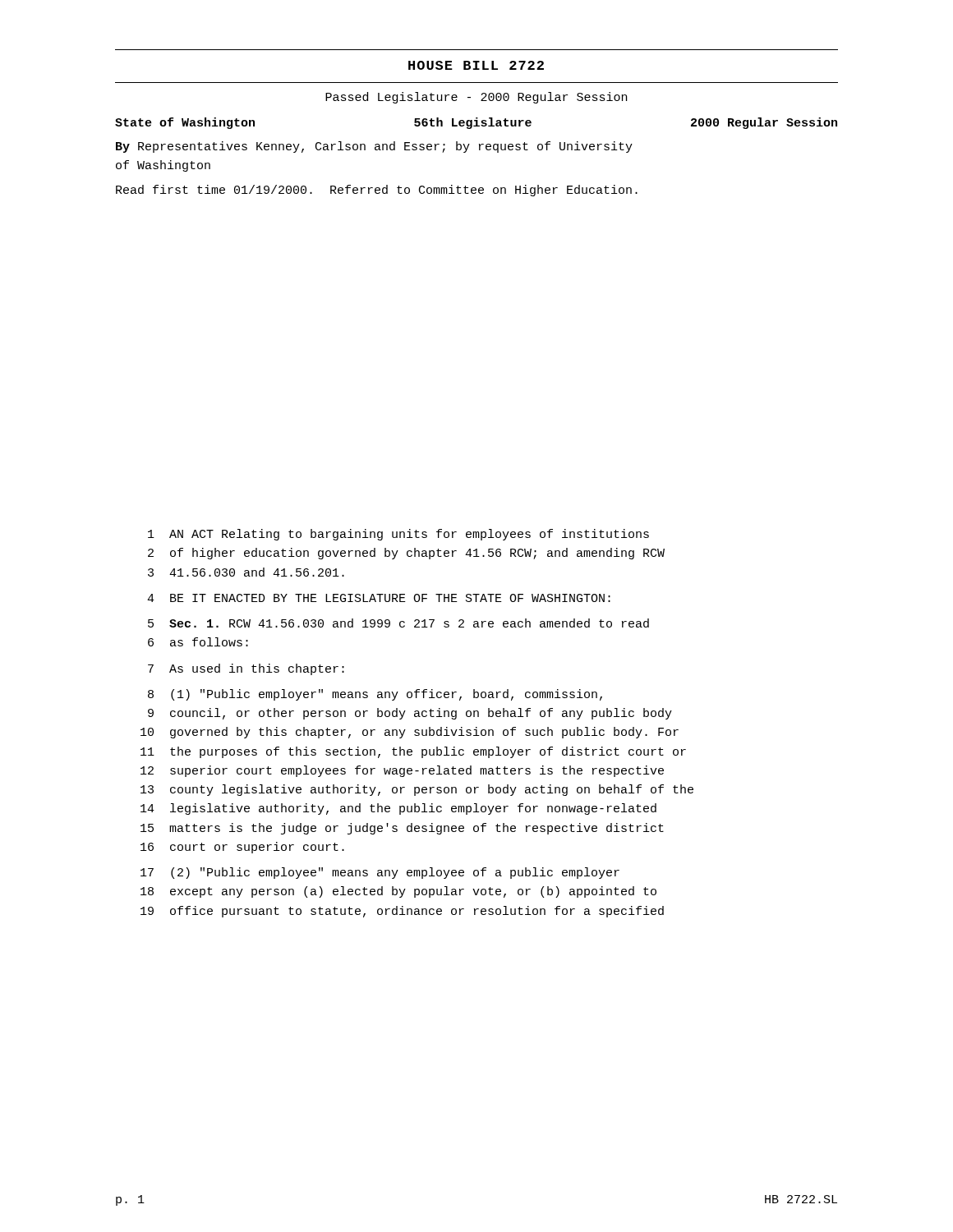Viewport: 953px width, 1232px height.
Task: Click the passage that begins "8 (1) "Public employer" means any officer, board,"
Action: click(x=476, y=695)
